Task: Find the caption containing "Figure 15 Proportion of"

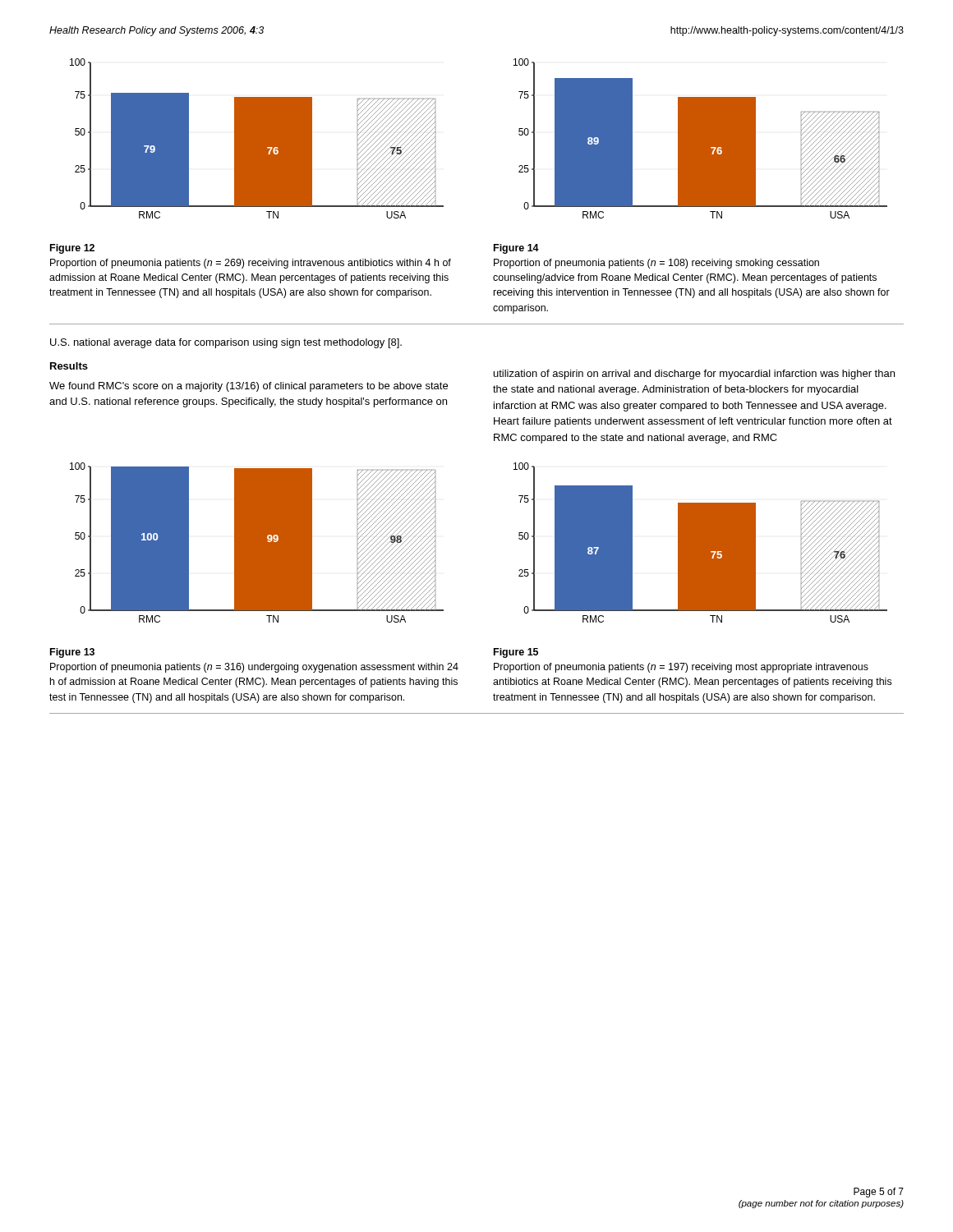Action: click(692, 675)
